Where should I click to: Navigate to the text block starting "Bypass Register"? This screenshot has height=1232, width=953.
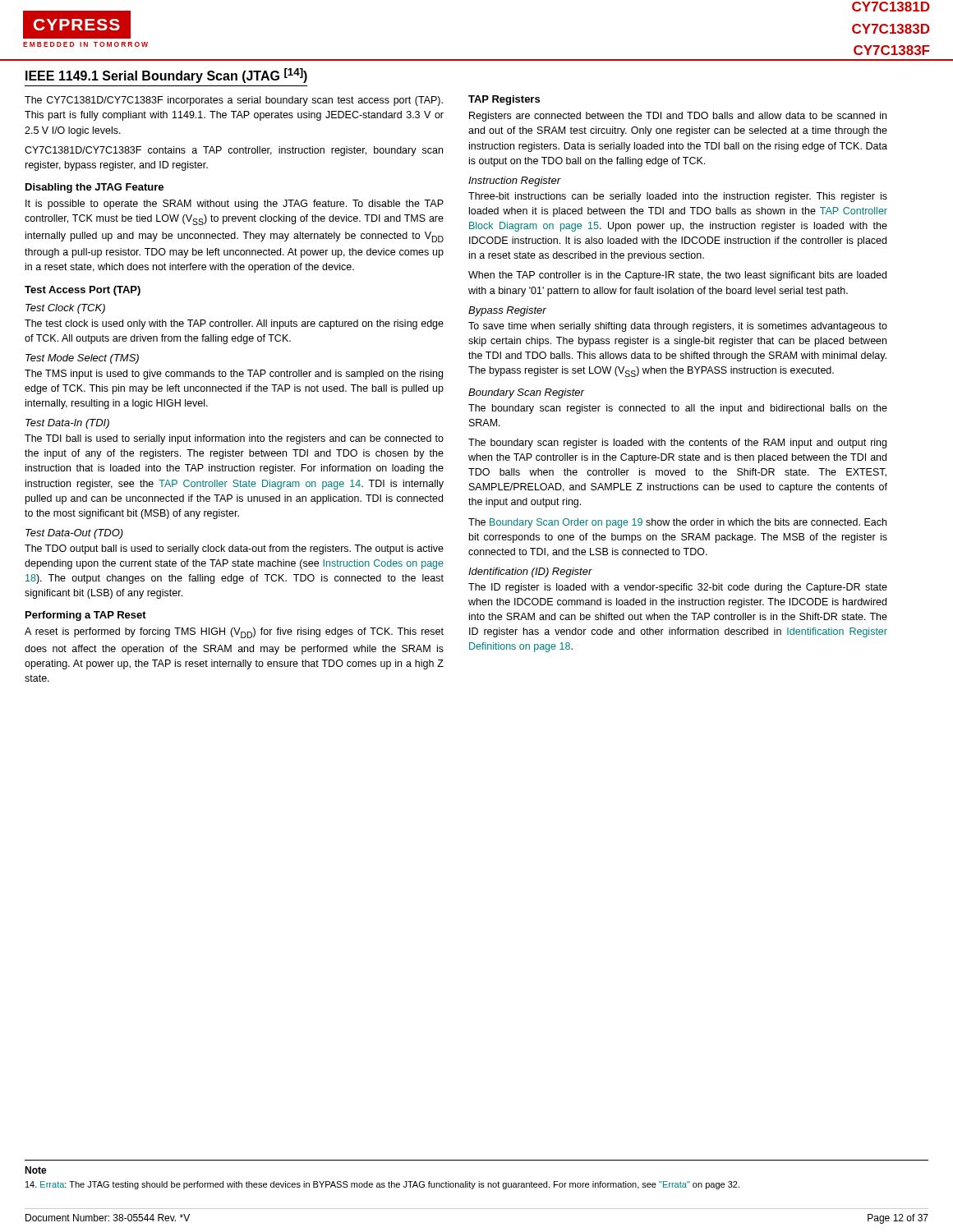[x=507, y=310]
